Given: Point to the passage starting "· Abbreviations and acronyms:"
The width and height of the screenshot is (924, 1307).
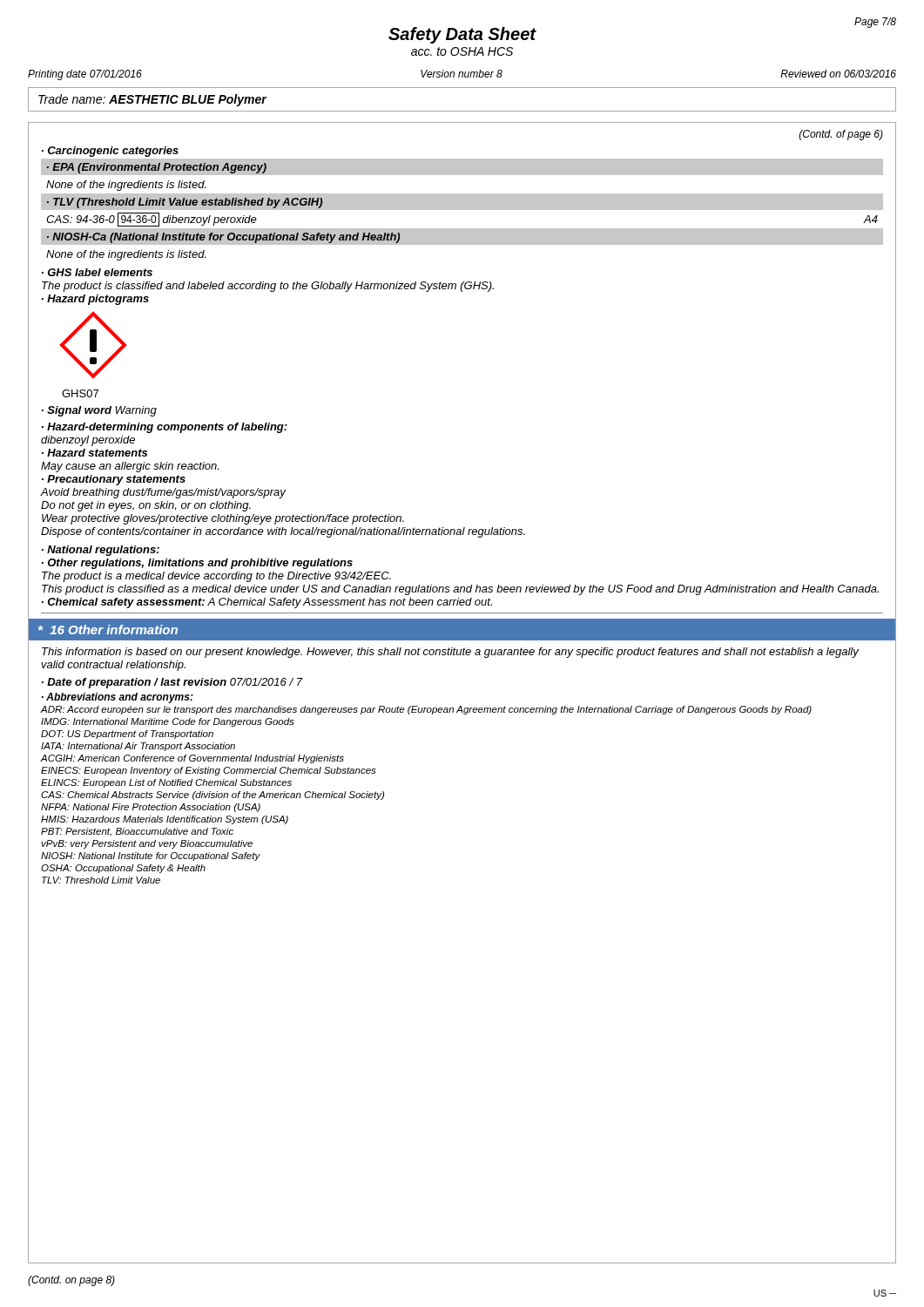Looking at the screenshot, I should tap(118, 698).
